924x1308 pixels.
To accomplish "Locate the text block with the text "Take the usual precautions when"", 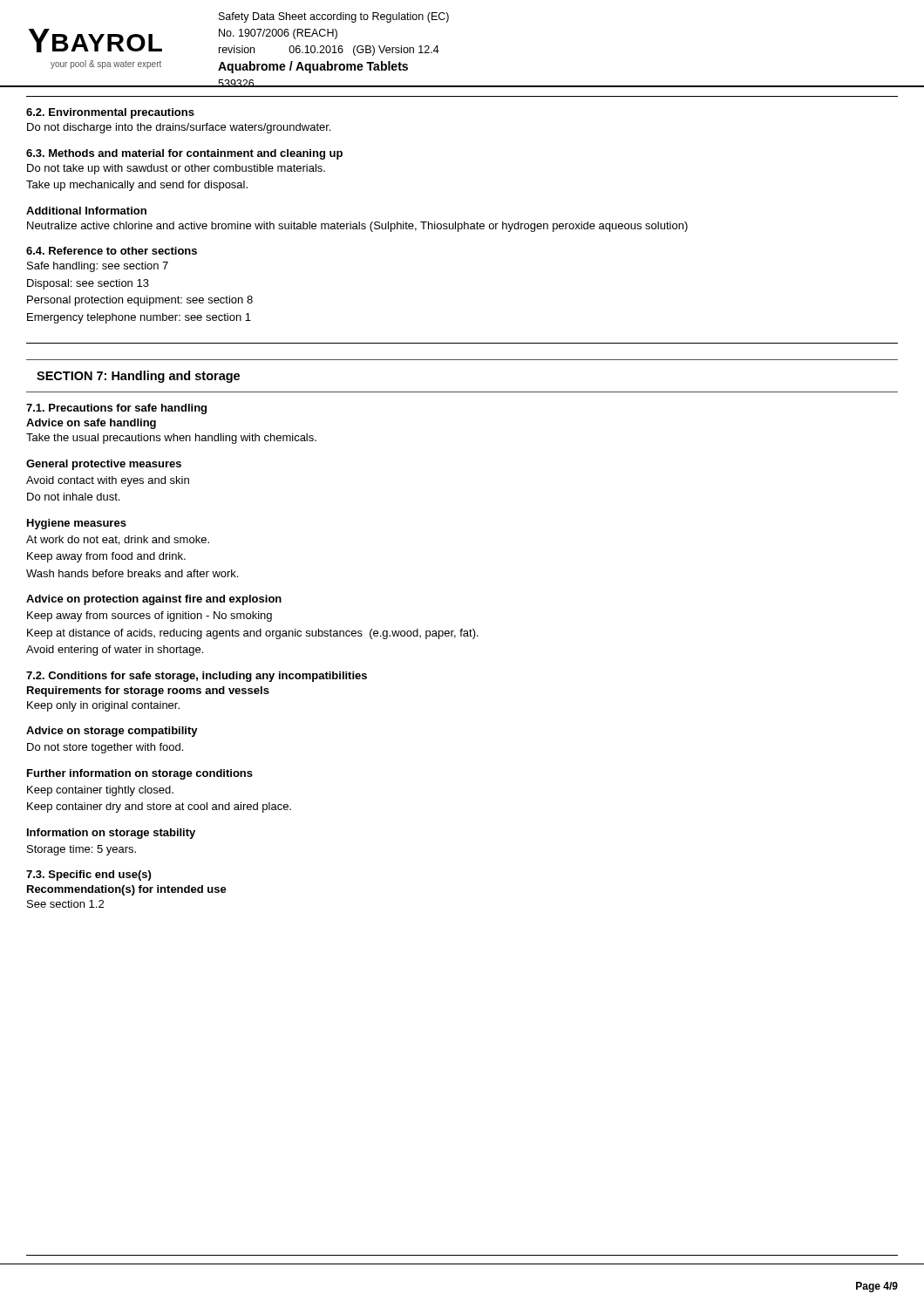I will (172, 437).
